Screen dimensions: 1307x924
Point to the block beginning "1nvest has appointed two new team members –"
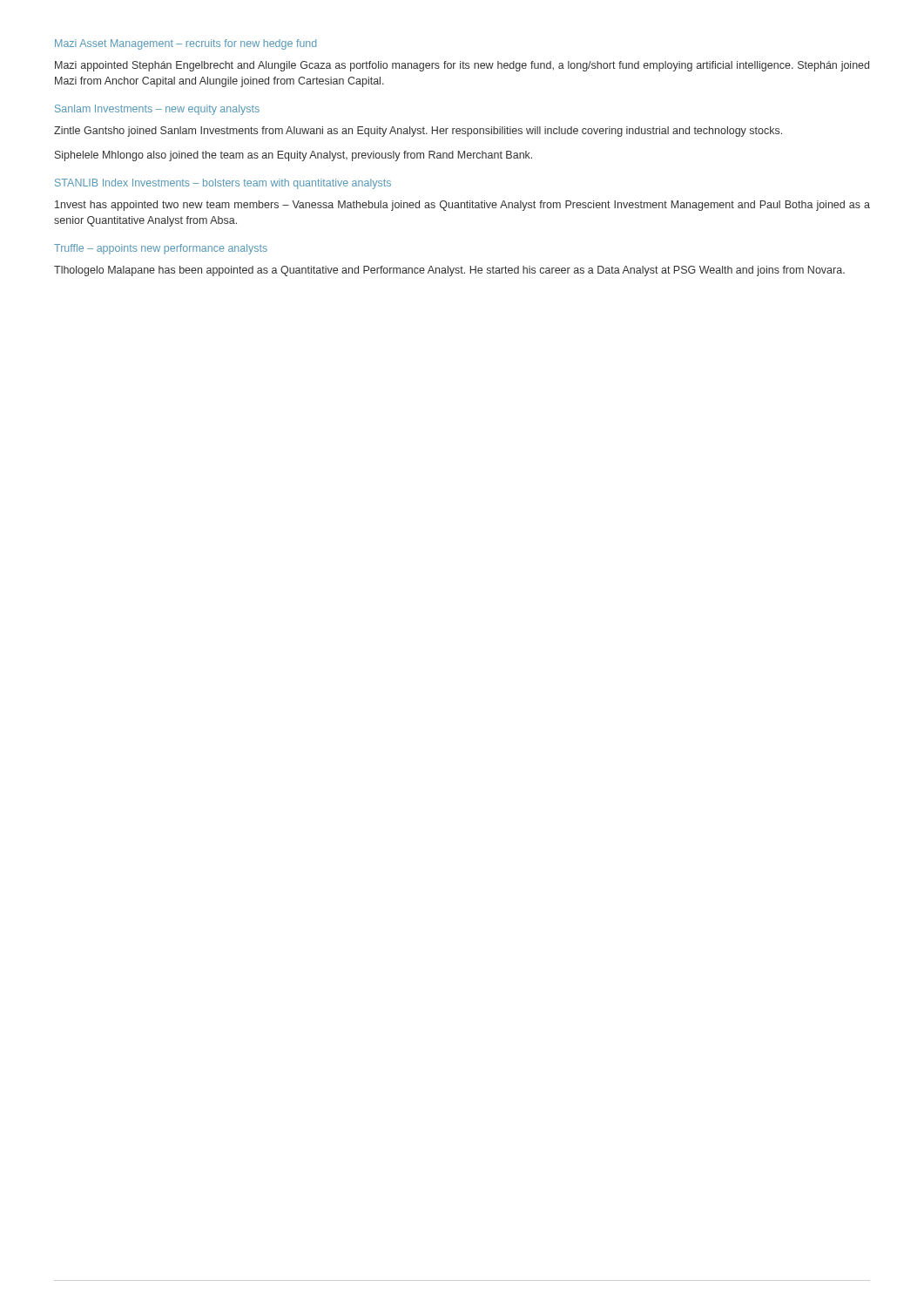tap(462, 213)
